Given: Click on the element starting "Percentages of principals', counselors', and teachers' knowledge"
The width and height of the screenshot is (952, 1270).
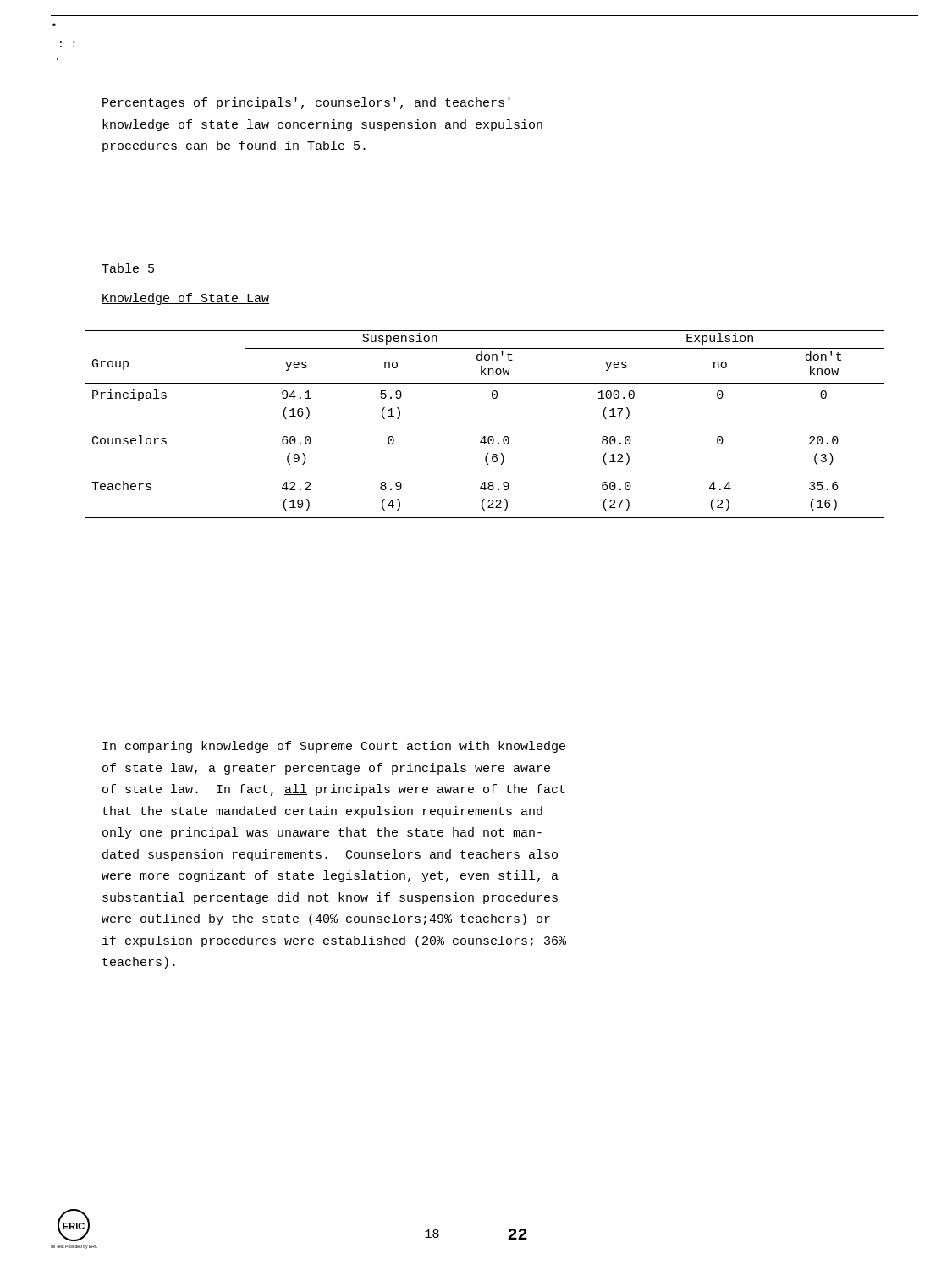Looking at the screenshot, I should point(322,125).
